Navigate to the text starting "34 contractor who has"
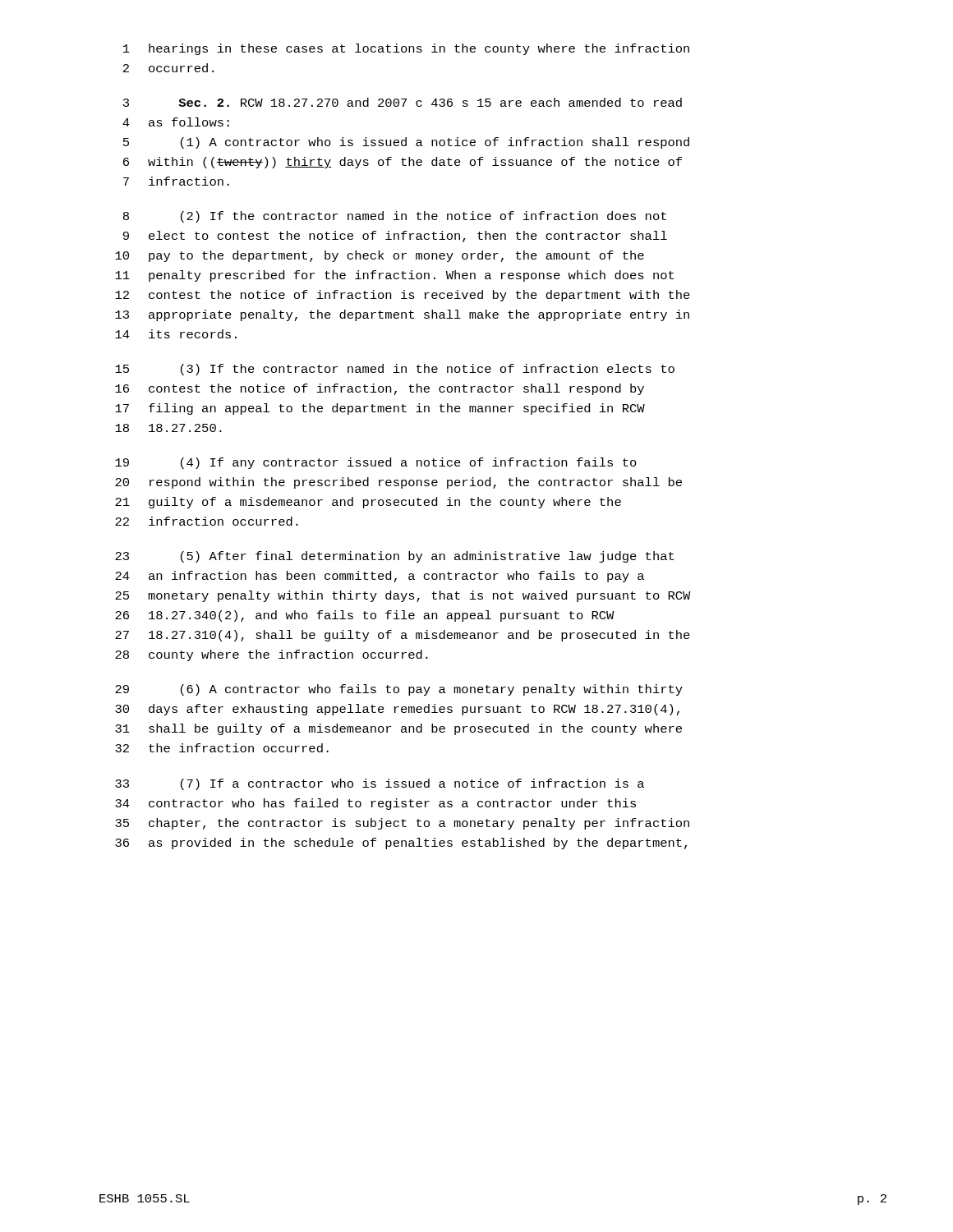The image size is (953, 1232). [493, 804]
